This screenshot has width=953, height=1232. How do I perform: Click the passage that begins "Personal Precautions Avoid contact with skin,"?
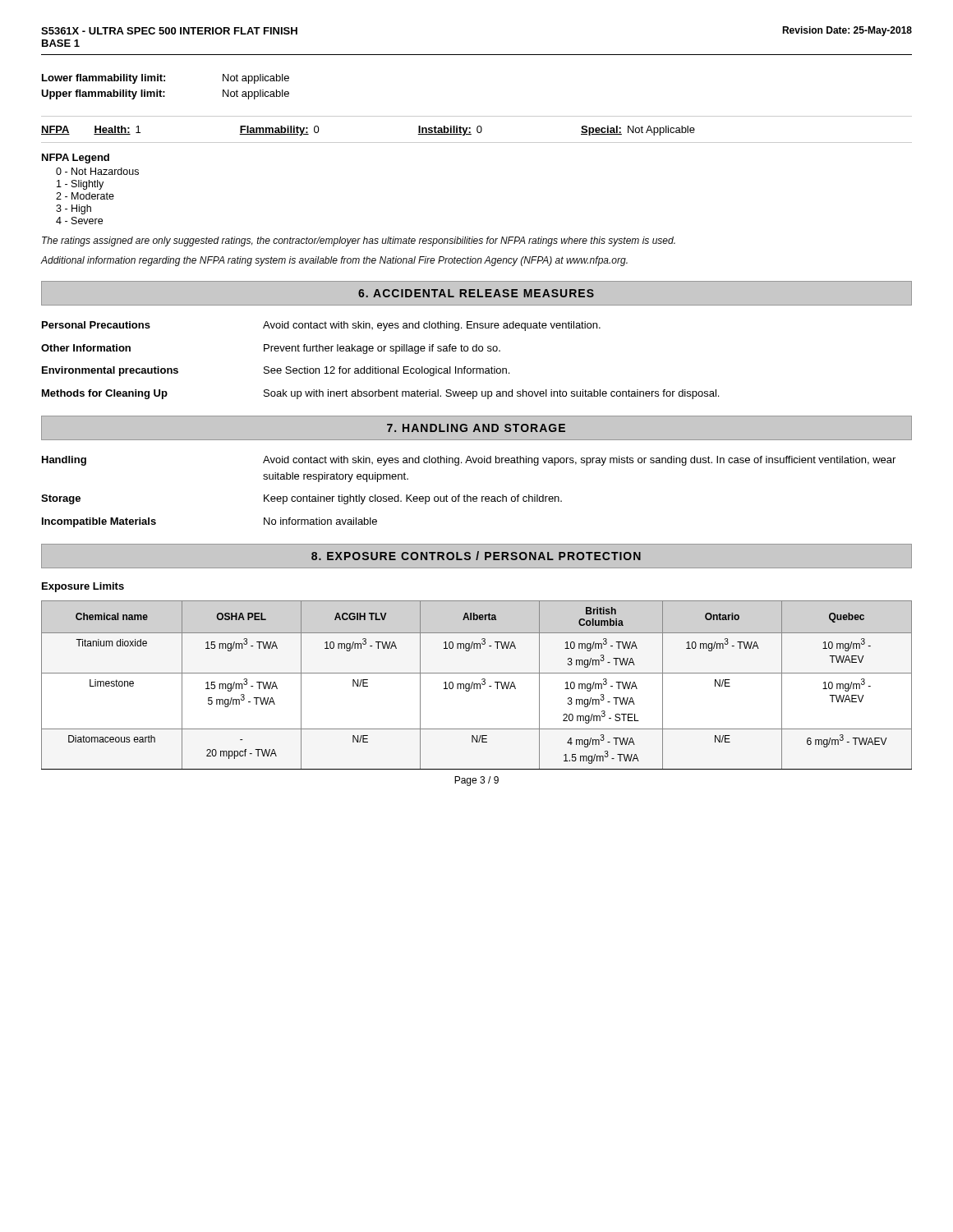click(476, 325)
